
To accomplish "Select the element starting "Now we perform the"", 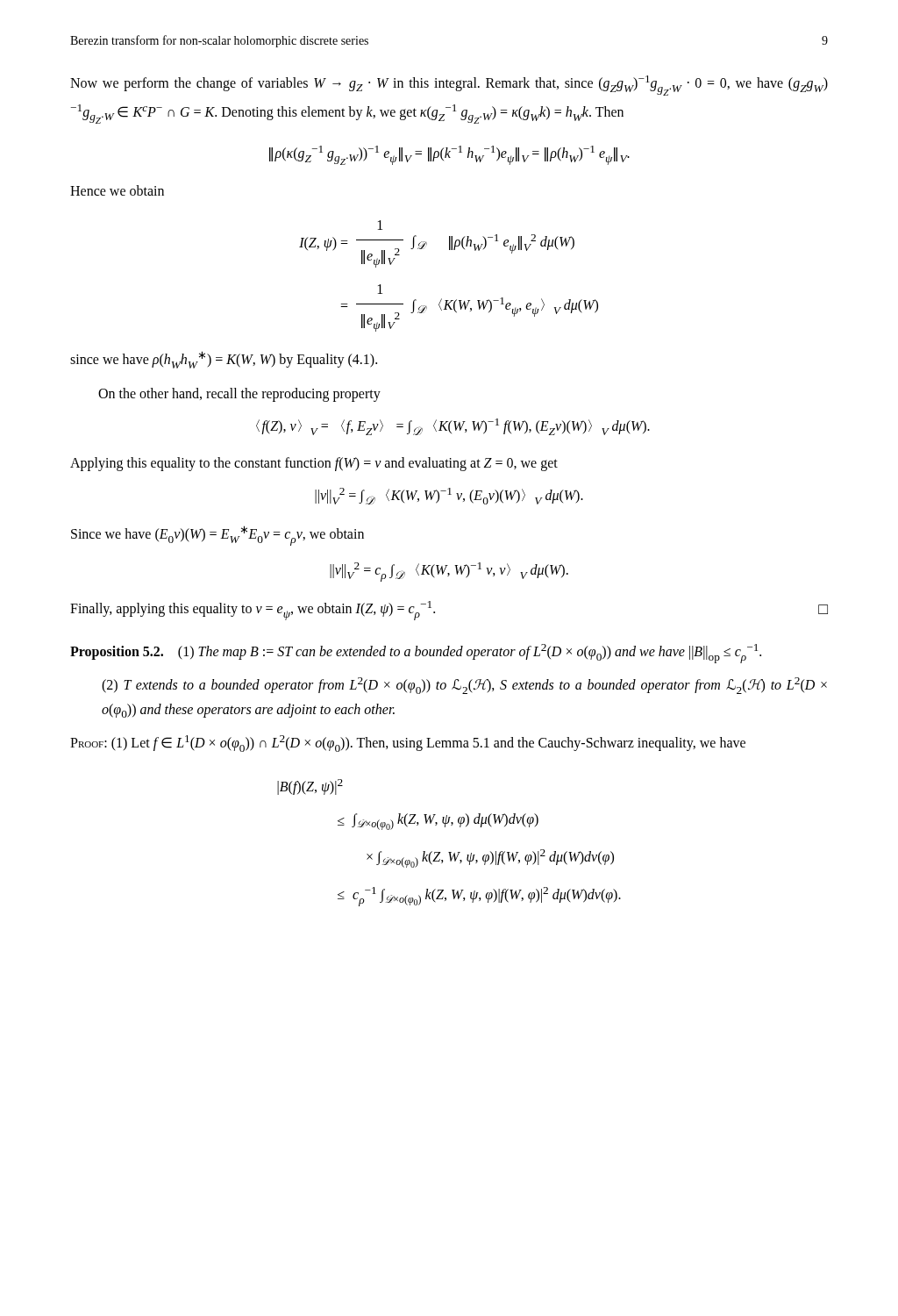I will [449, 99].
